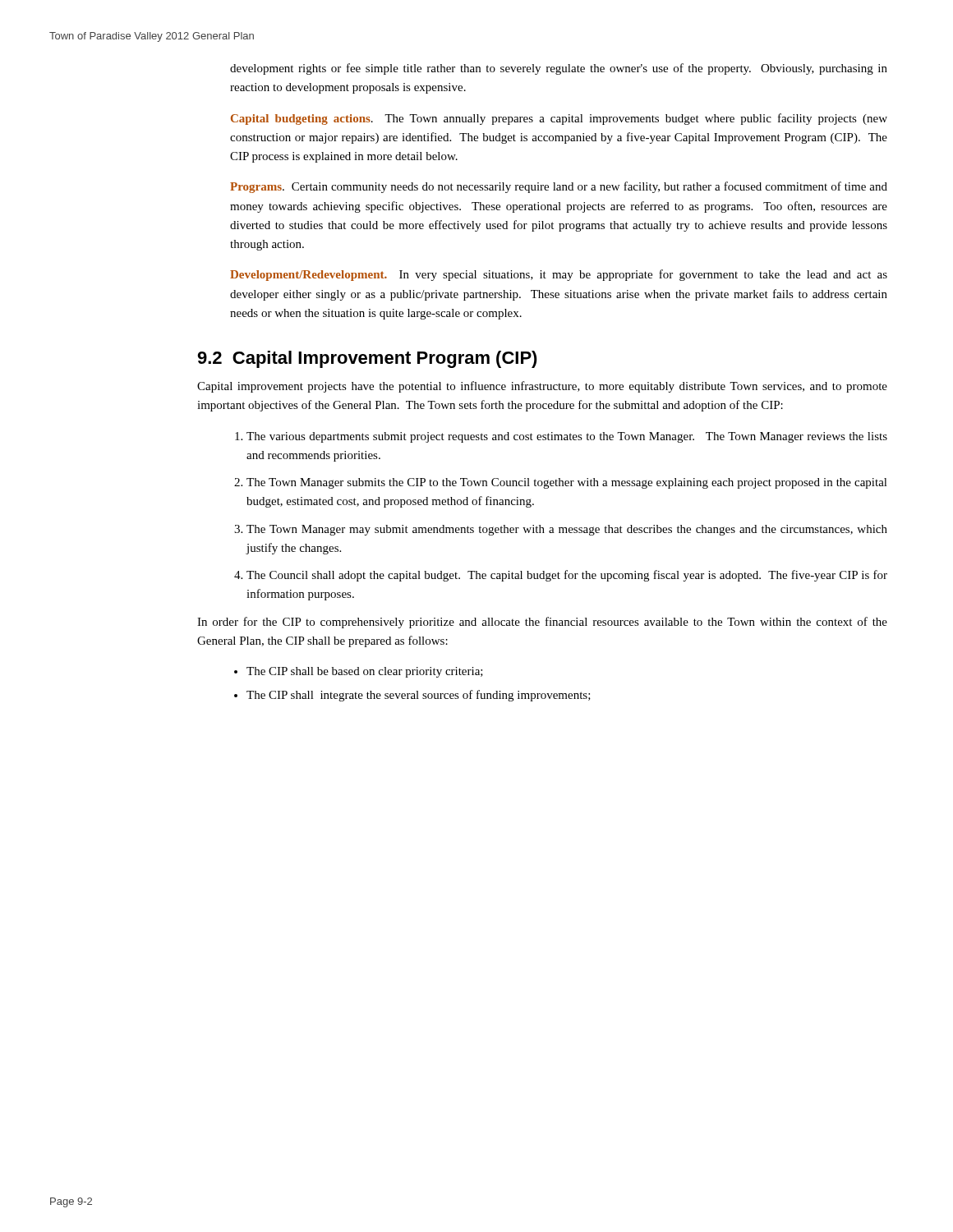Locate the text block that reads "Capital budgeting actions. The Town"
The width and height of the screenshot is (953, 1232).
559,137
